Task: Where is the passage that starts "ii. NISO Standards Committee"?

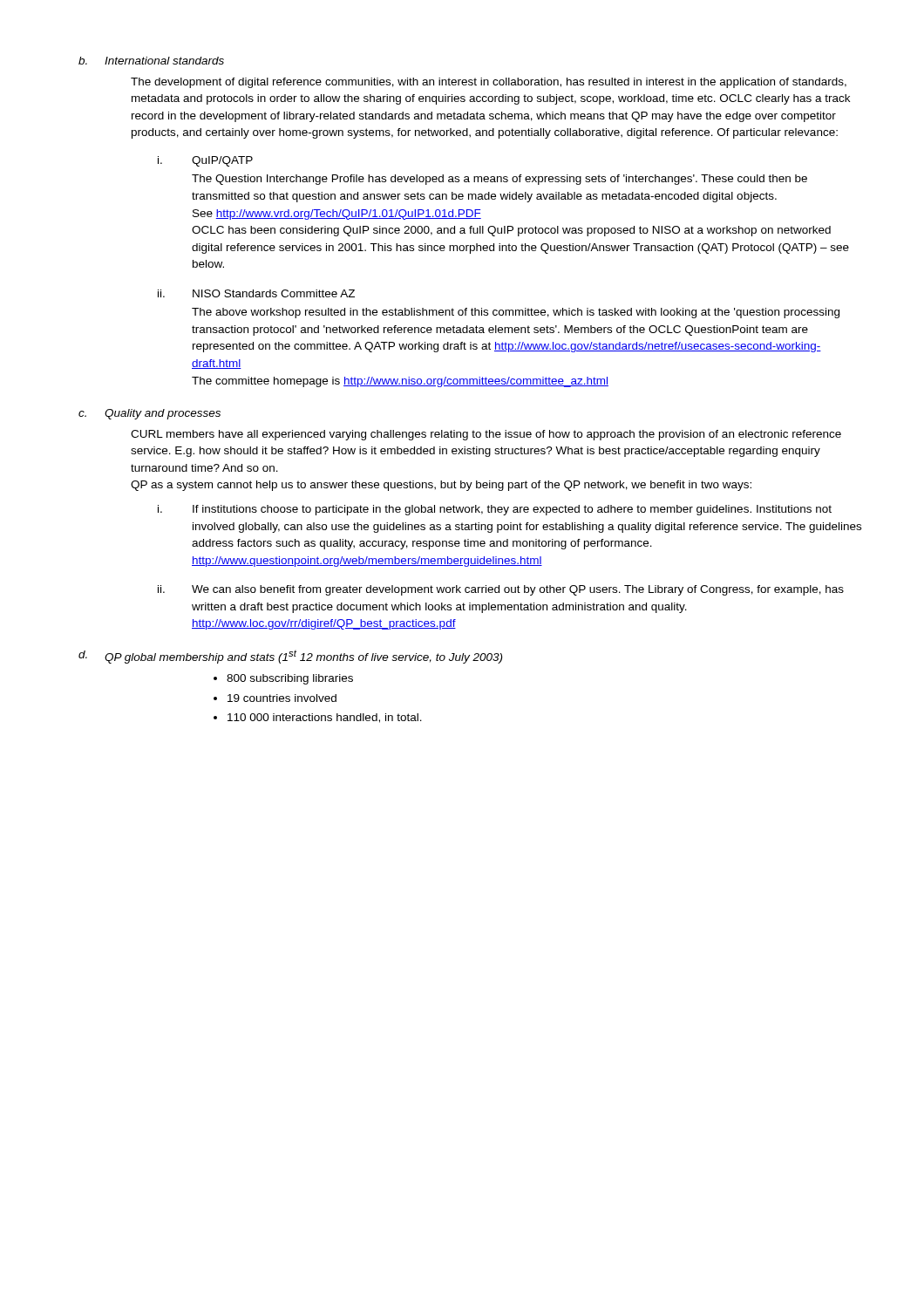Action: tap(510, 337)
